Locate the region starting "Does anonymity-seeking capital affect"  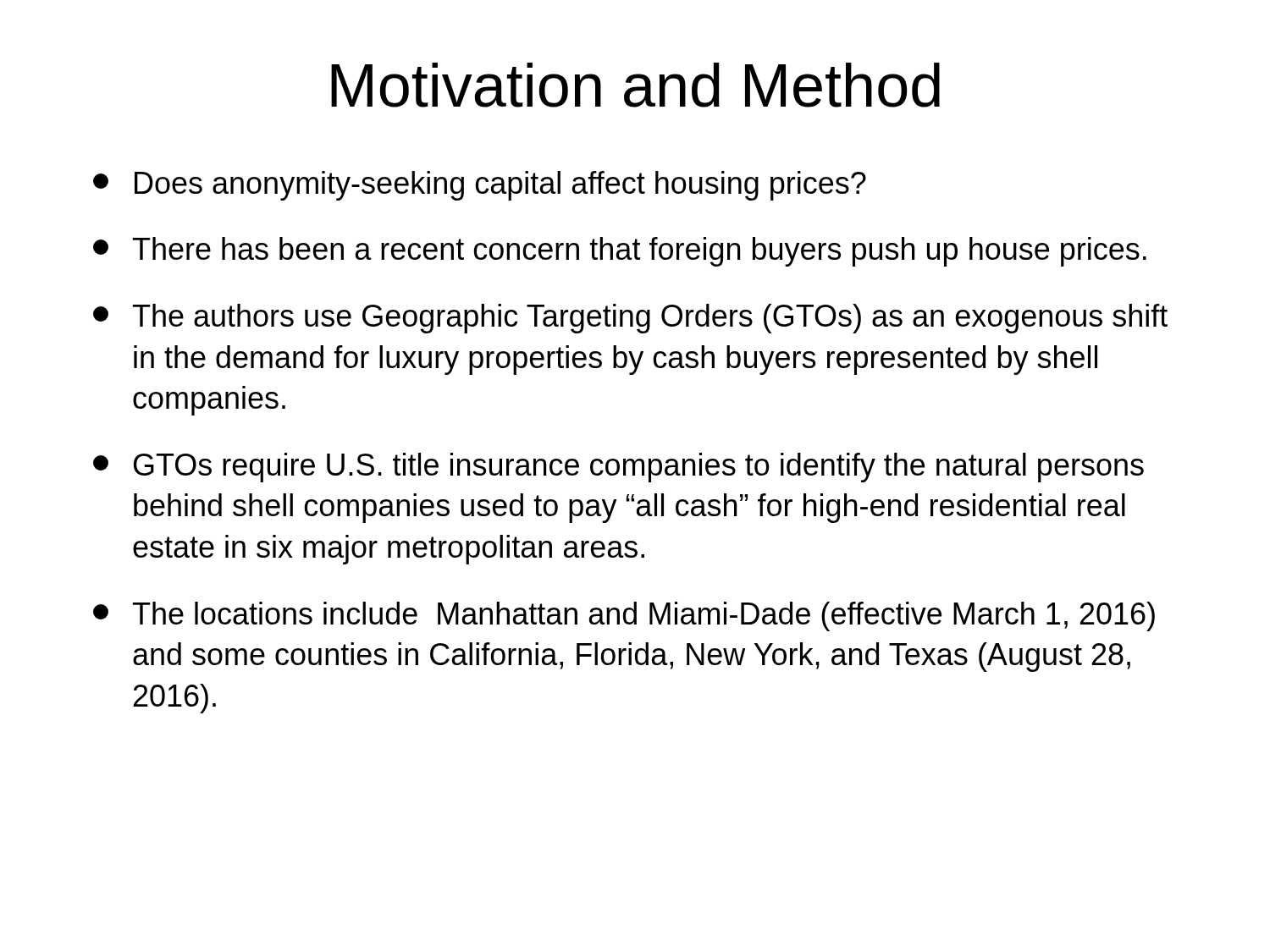click(x=639, y=184)
